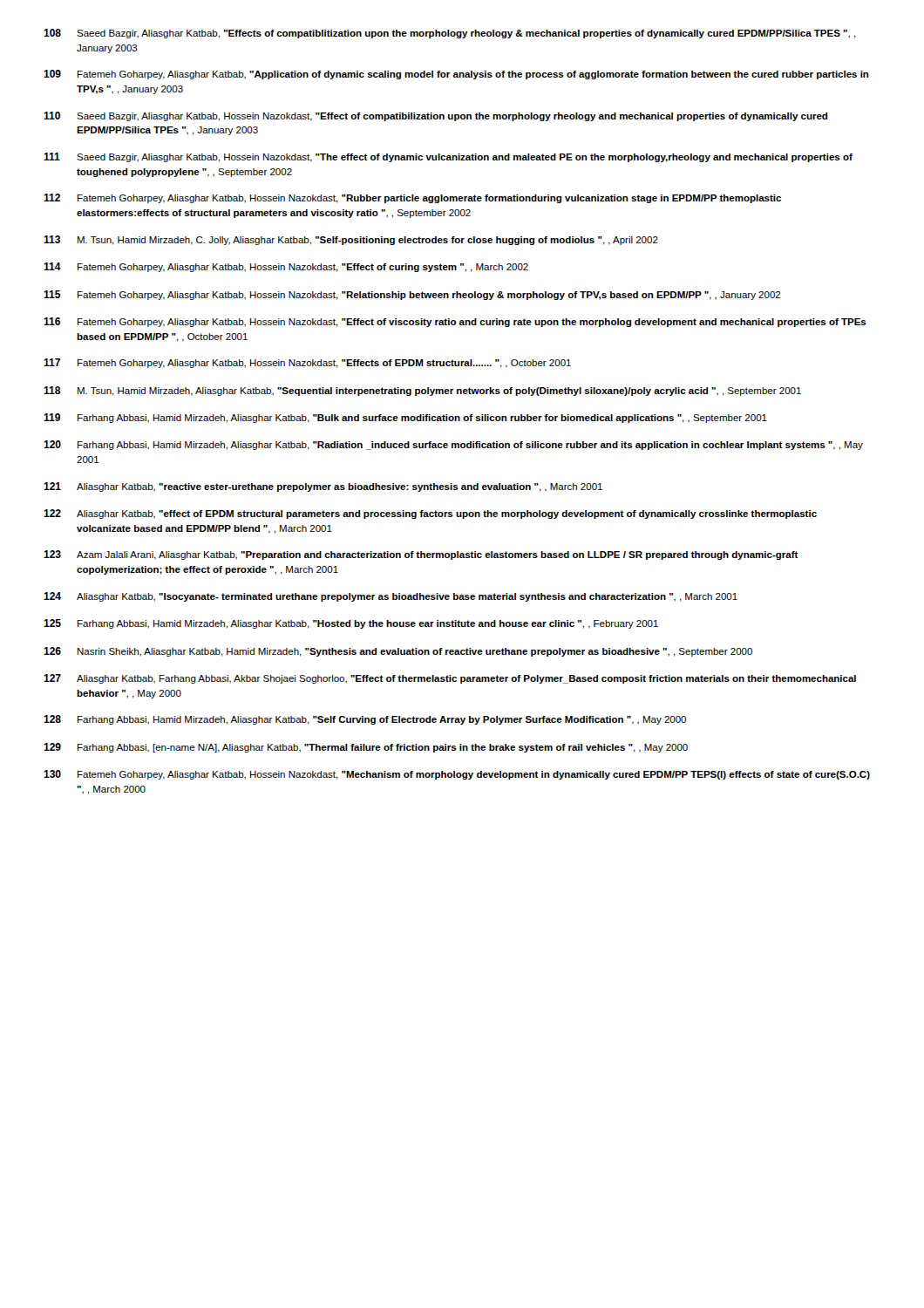Locate the region starting "130 Fatemeh Goharpey,"

click(x=458, y=782)
